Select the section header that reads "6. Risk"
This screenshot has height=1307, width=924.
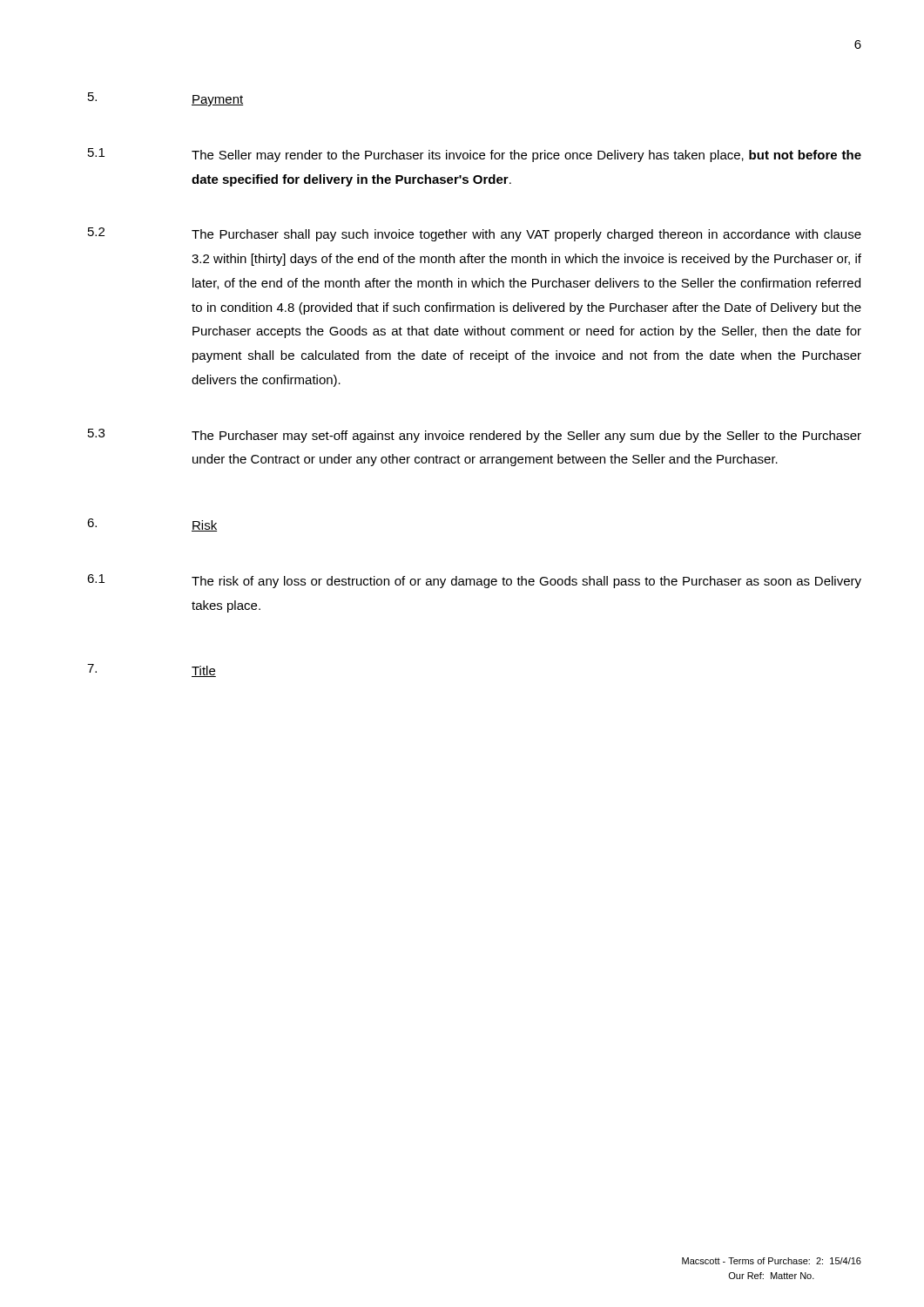tap(90, 526)
